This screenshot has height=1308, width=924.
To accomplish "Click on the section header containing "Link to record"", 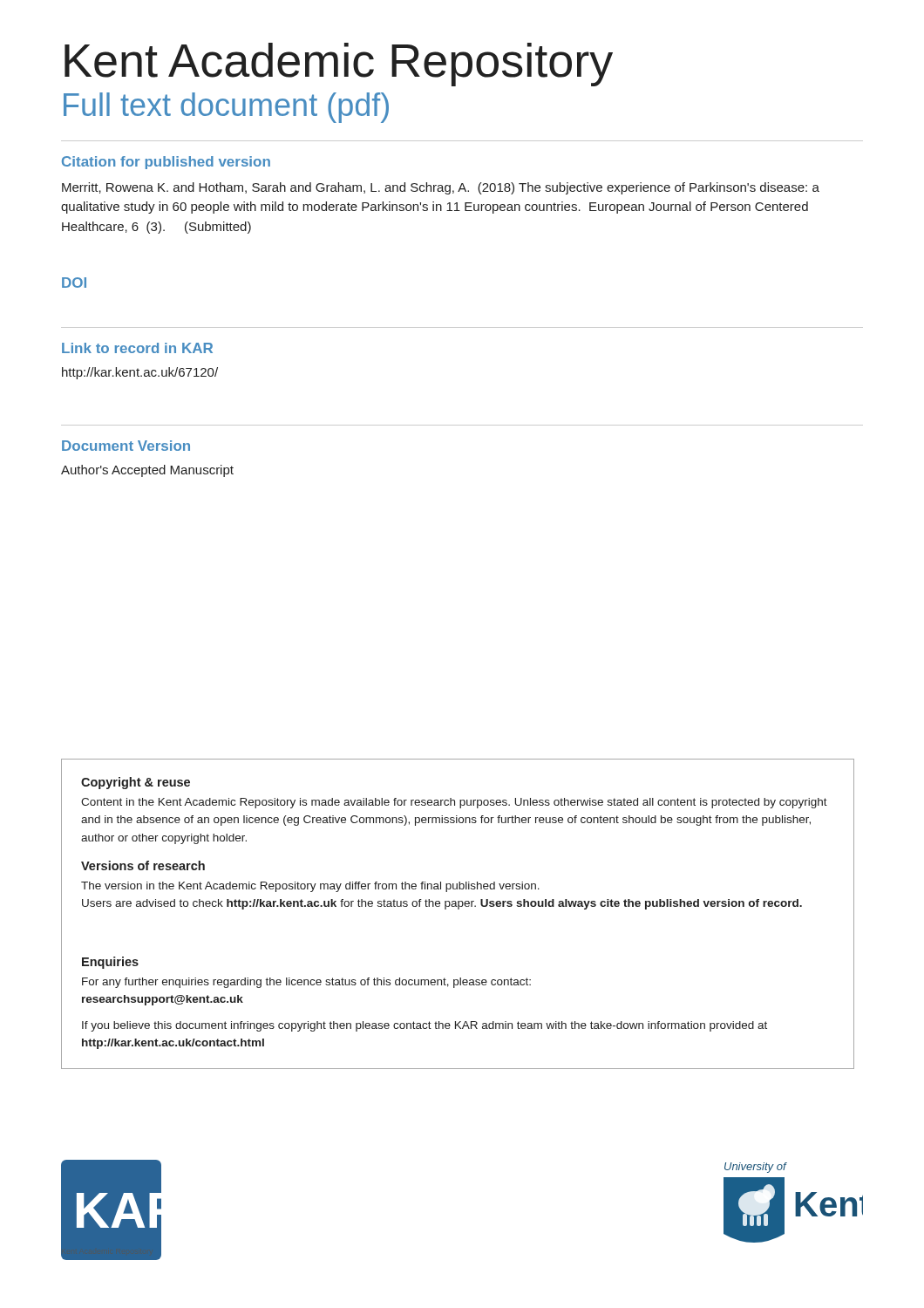I will (x=137, y=348).
